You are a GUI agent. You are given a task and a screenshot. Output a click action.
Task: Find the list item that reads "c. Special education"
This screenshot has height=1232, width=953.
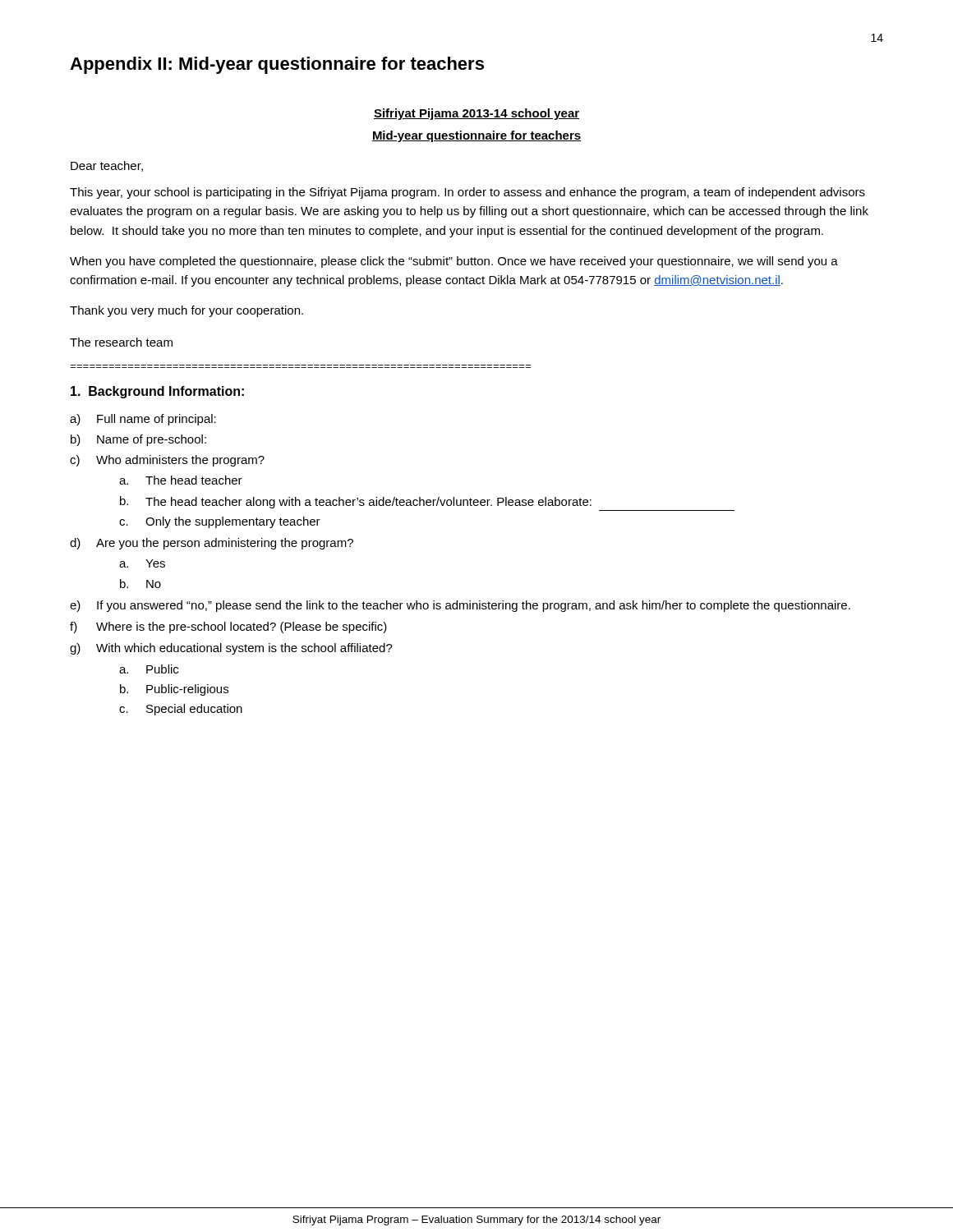click(x=181, y=708)
